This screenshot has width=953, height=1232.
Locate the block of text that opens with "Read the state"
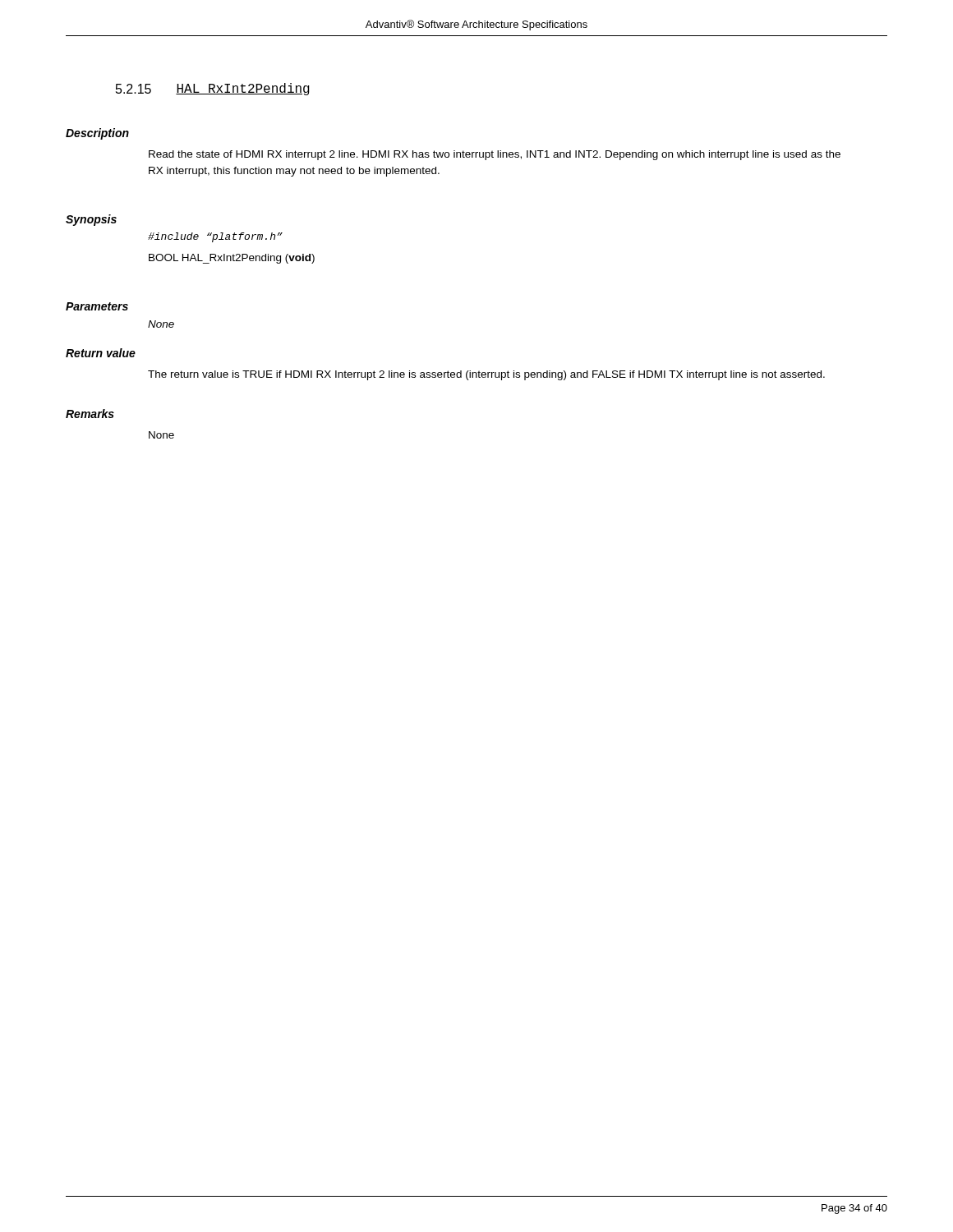tap(494, 162)
